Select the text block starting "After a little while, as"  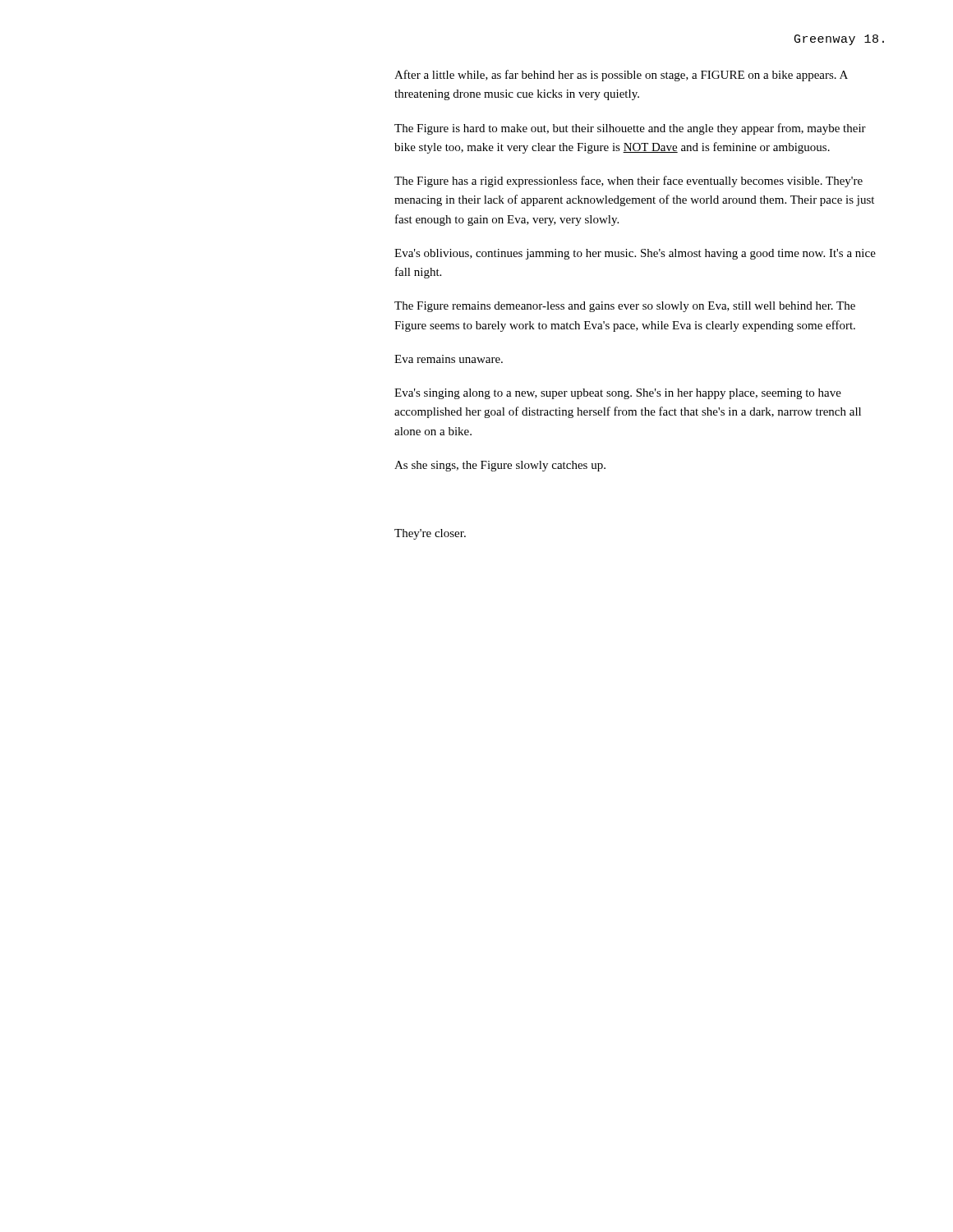(x=621, y=84)
